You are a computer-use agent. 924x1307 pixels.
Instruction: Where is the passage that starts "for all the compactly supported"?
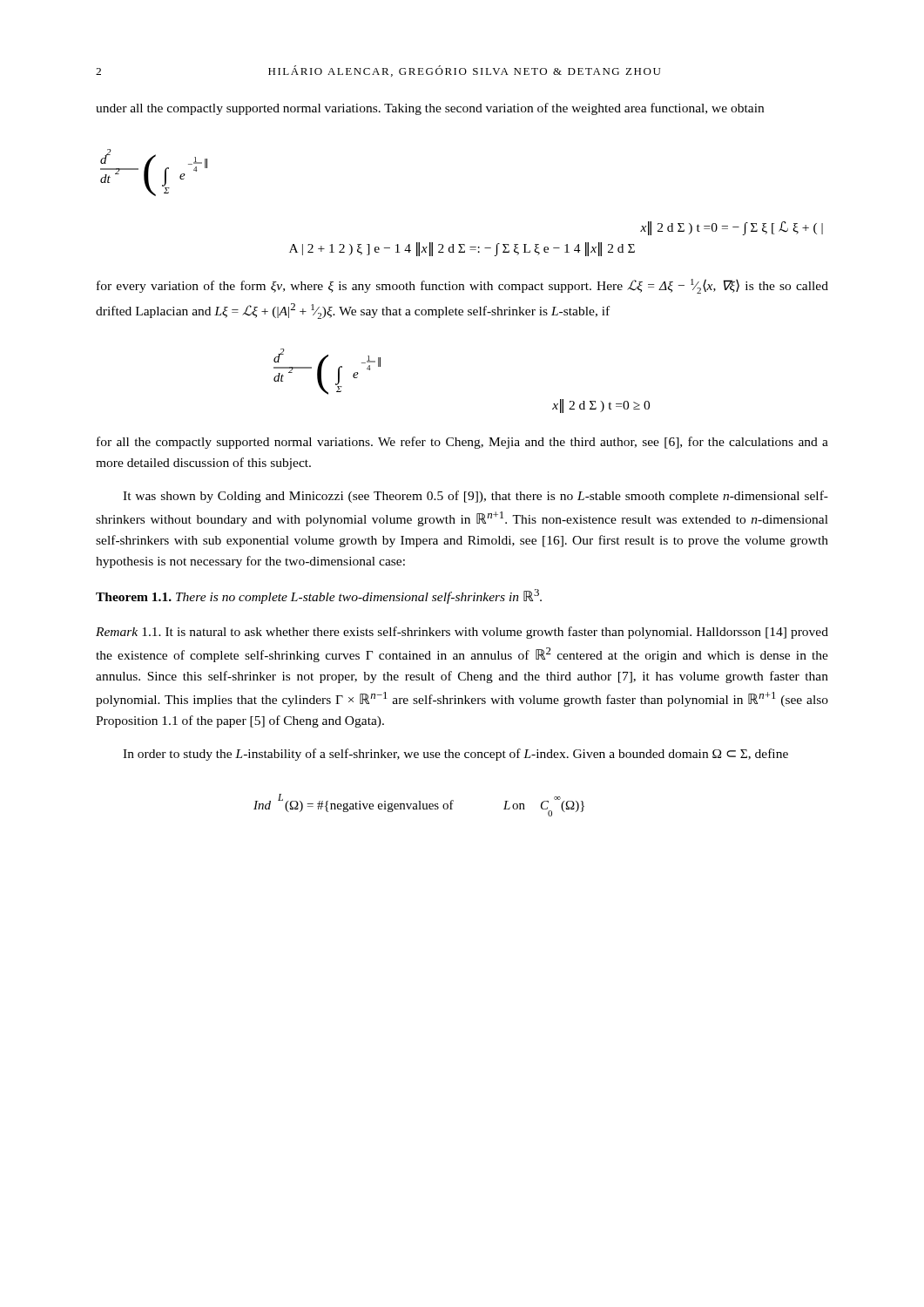point(462,452)
